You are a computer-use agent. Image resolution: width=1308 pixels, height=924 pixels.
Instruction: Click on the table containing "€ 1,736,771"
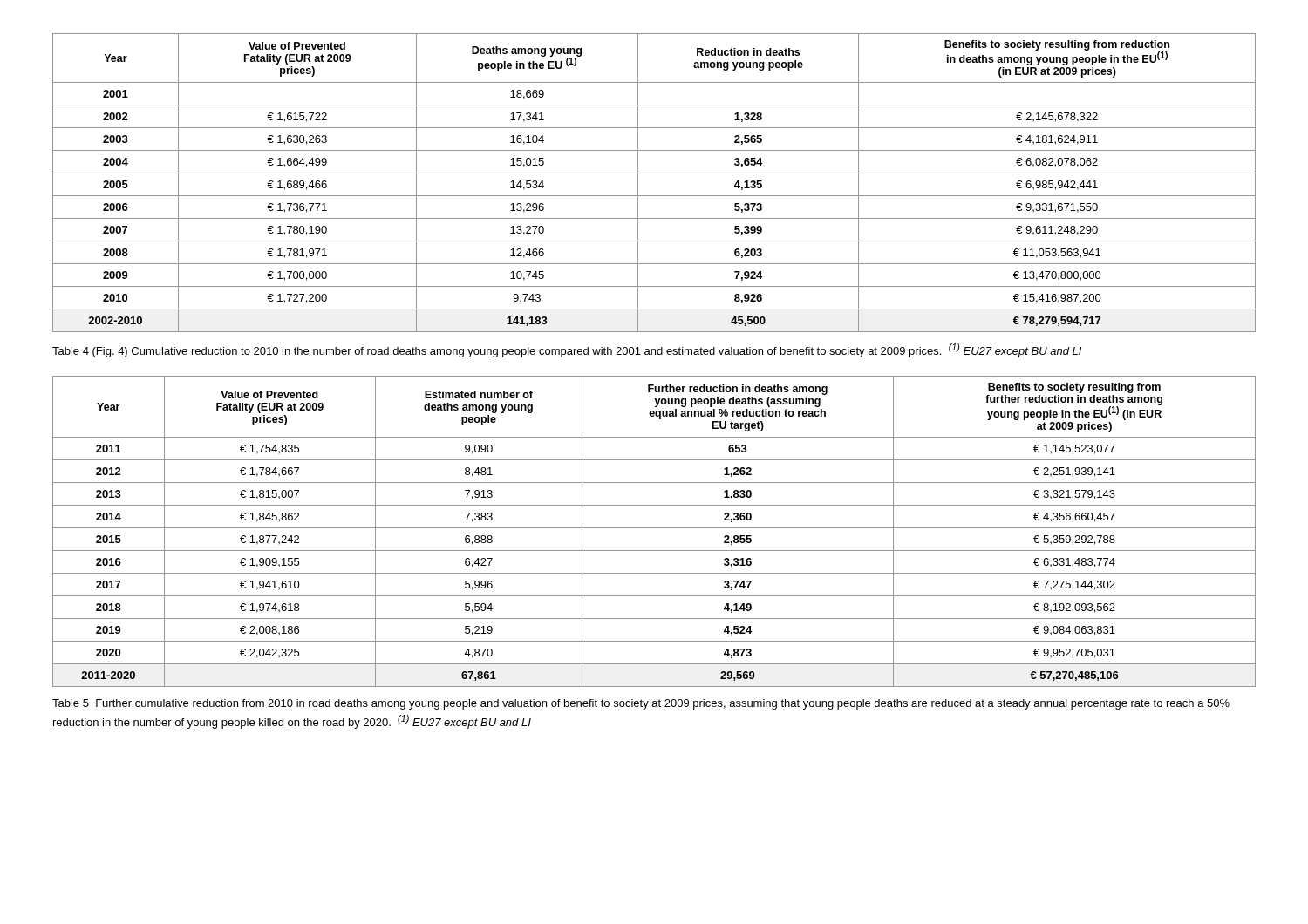(654, 183)
